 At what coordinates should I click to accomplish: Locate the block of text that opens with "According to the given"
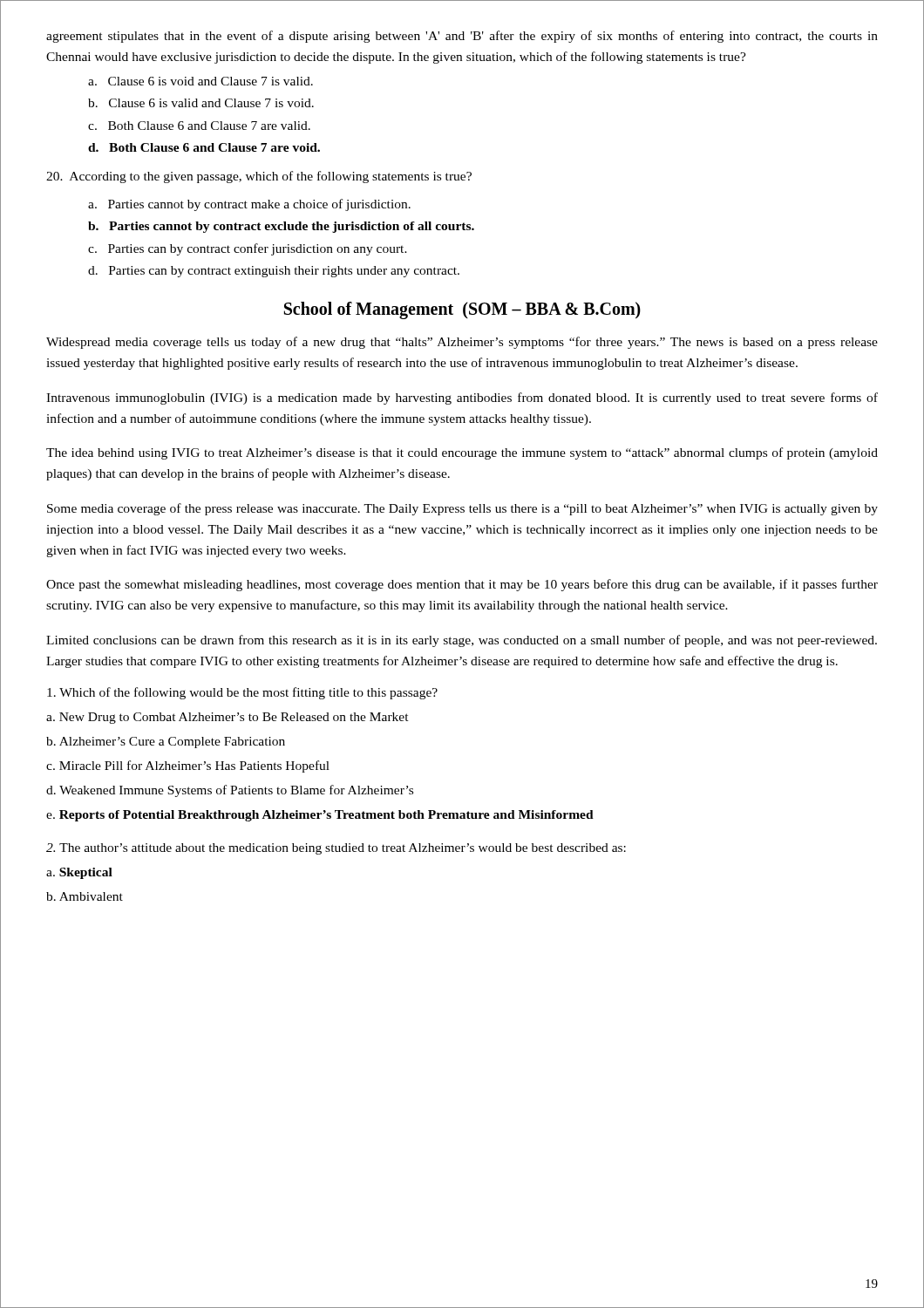pyautogui.click(x=259, y=176)
